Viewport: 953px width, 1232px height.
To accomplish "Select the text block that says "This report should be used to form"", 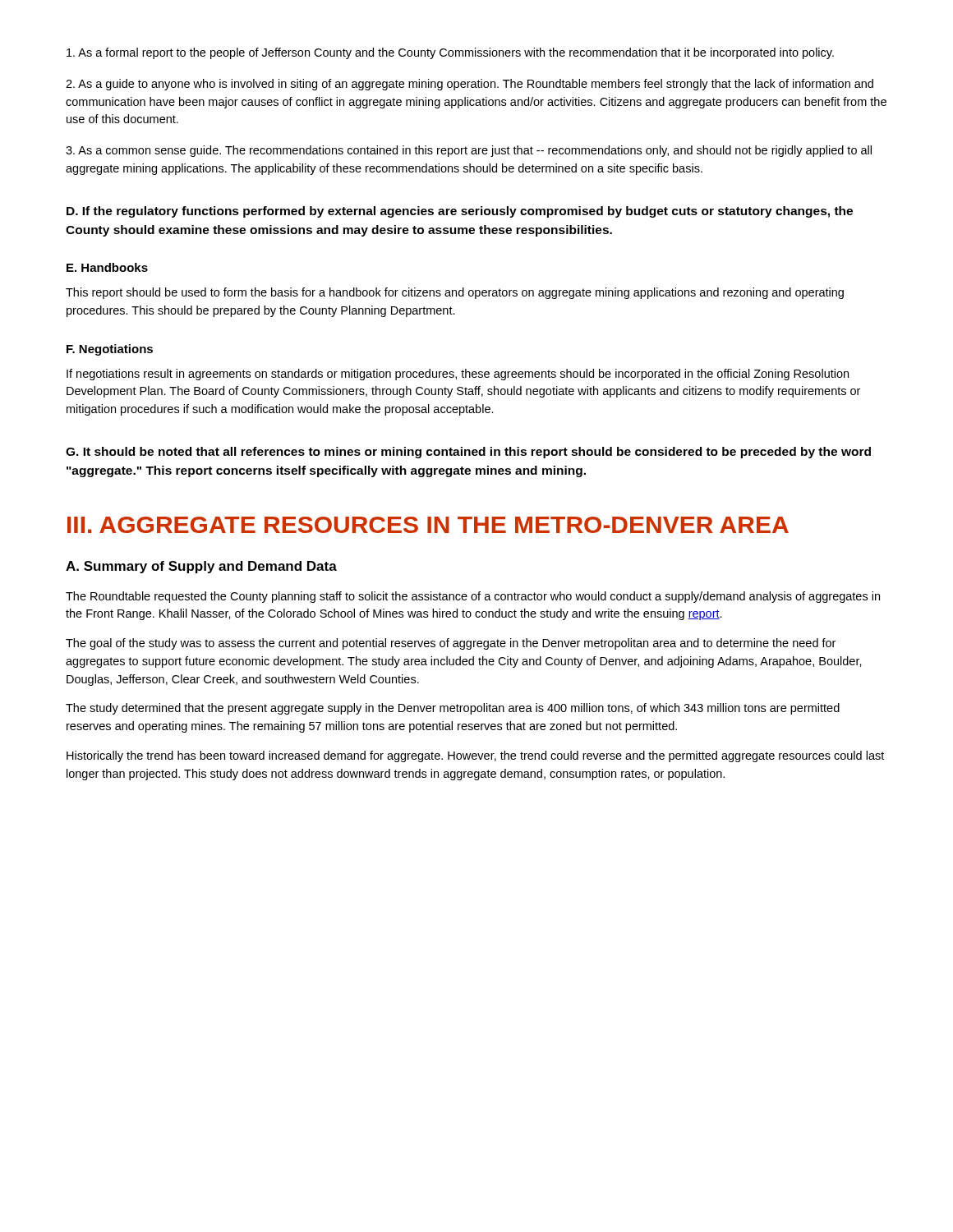I will [x=455, y=301].
